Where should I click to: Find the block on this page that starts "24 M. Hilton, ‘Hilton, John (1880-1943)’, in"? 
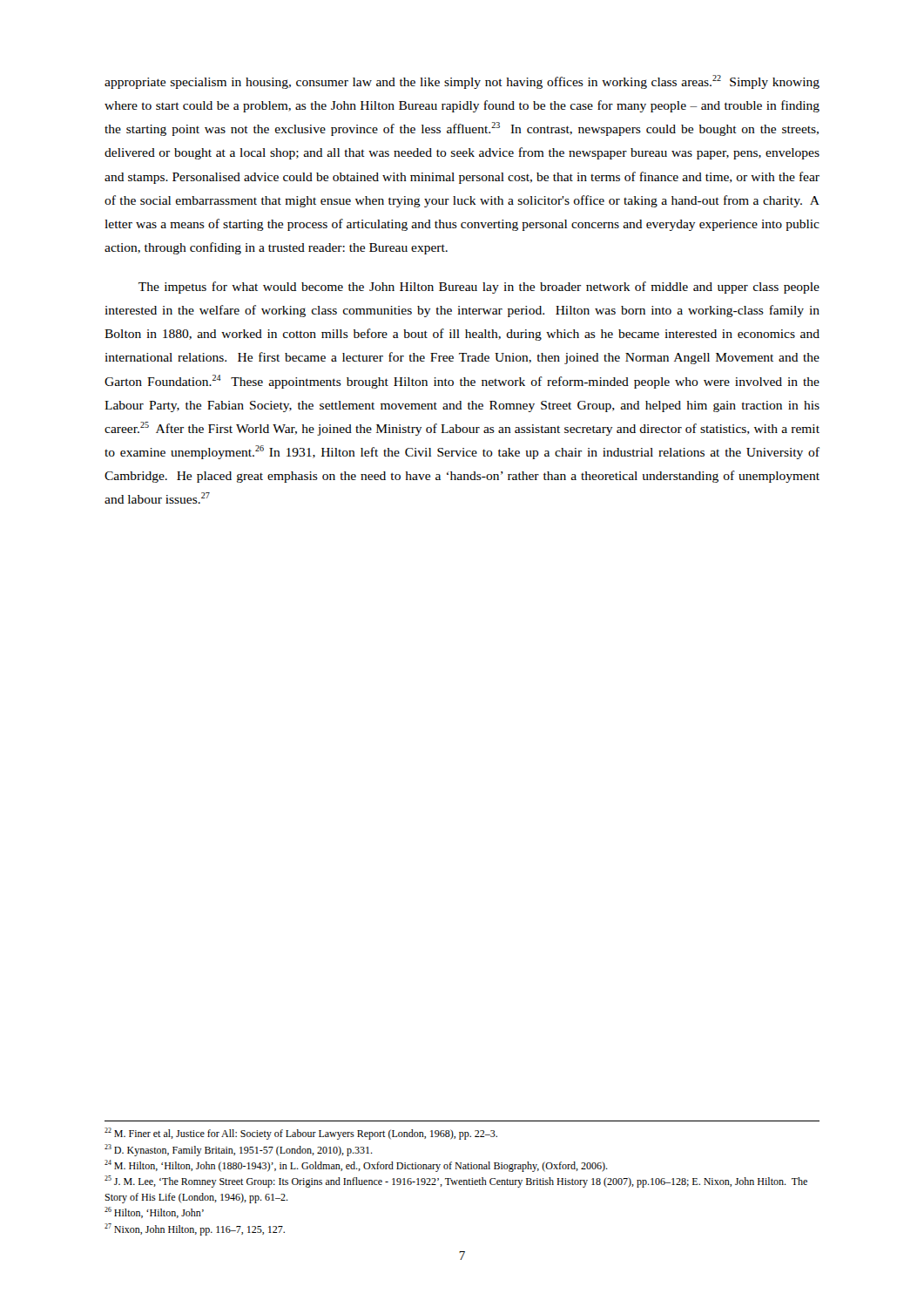(x=356, y=1165)
